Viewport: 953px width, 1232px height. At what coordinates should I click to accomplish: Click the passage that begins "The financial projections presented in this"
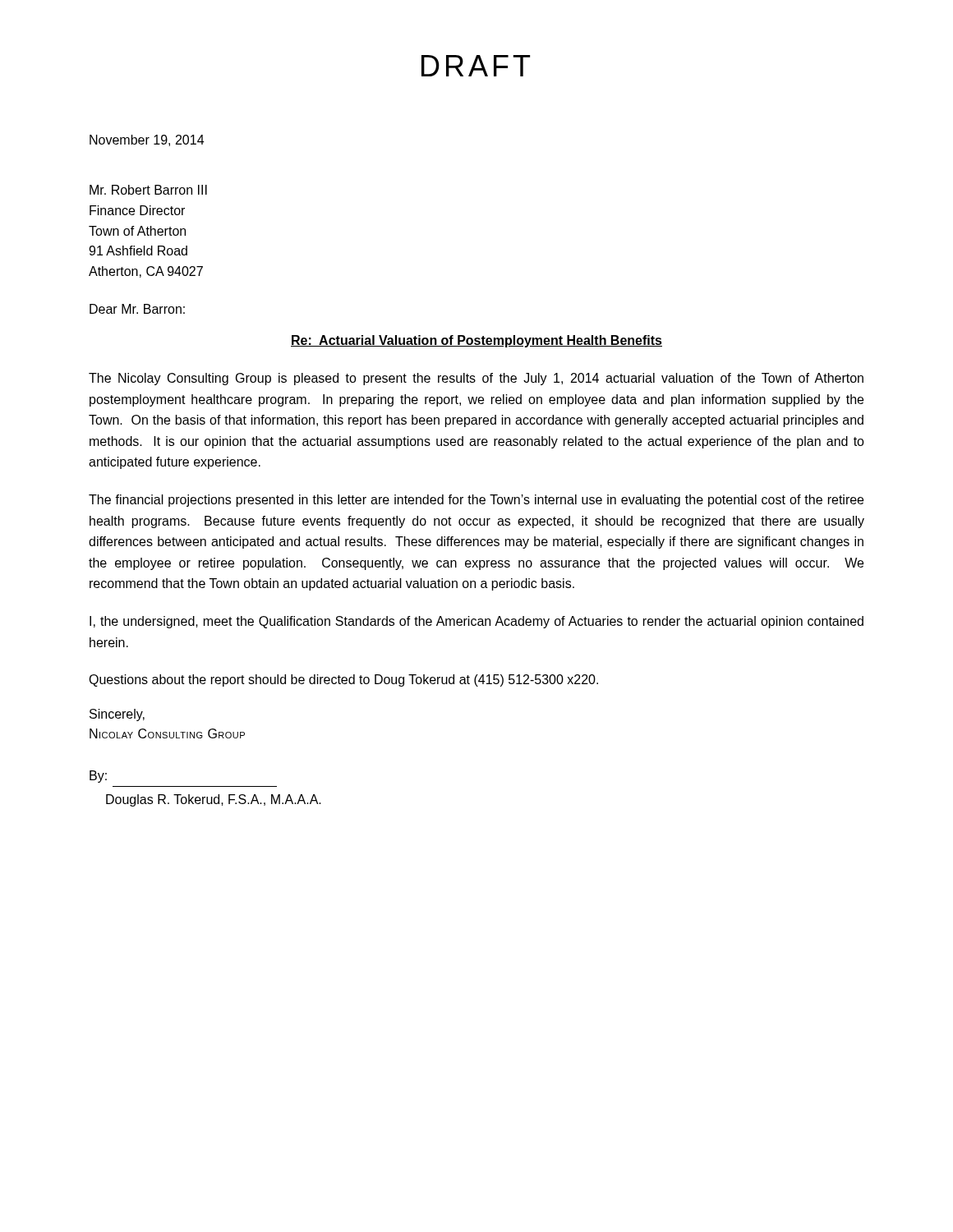(x=476, y=542)
